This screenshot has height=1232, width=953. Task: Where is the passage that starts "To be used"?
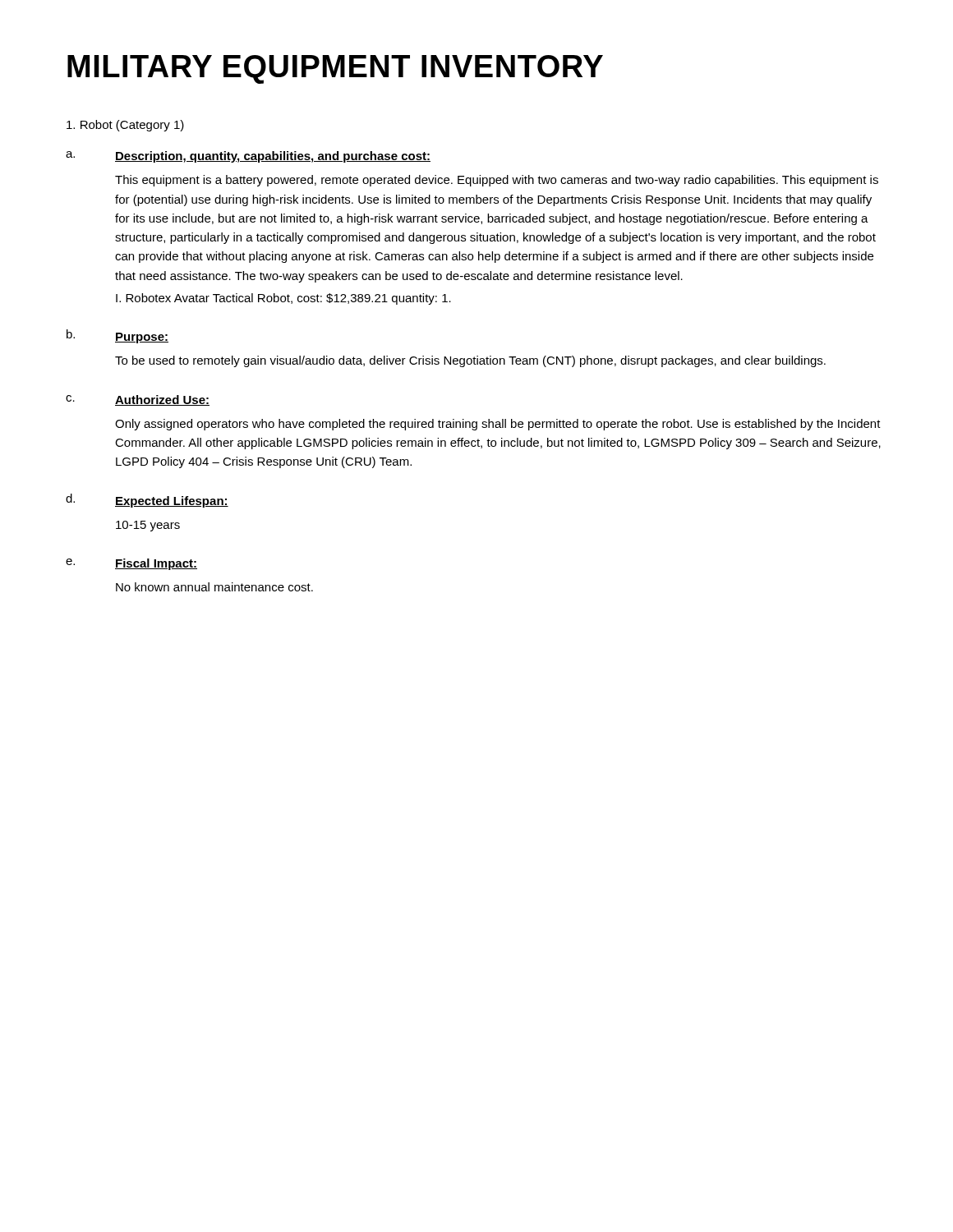coord(501,360)
